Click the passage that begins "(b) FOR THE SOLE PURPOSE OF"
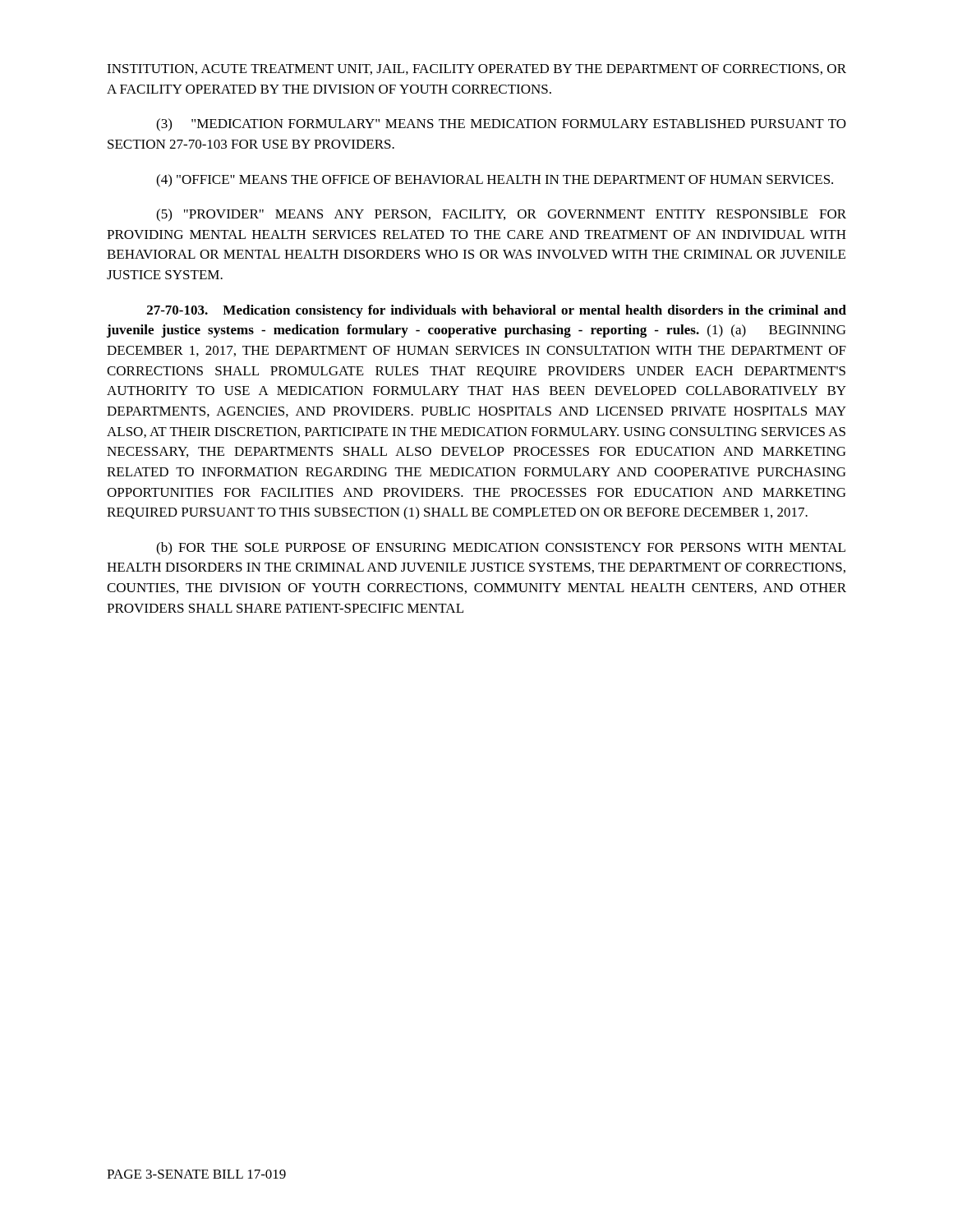 (476, 578)
